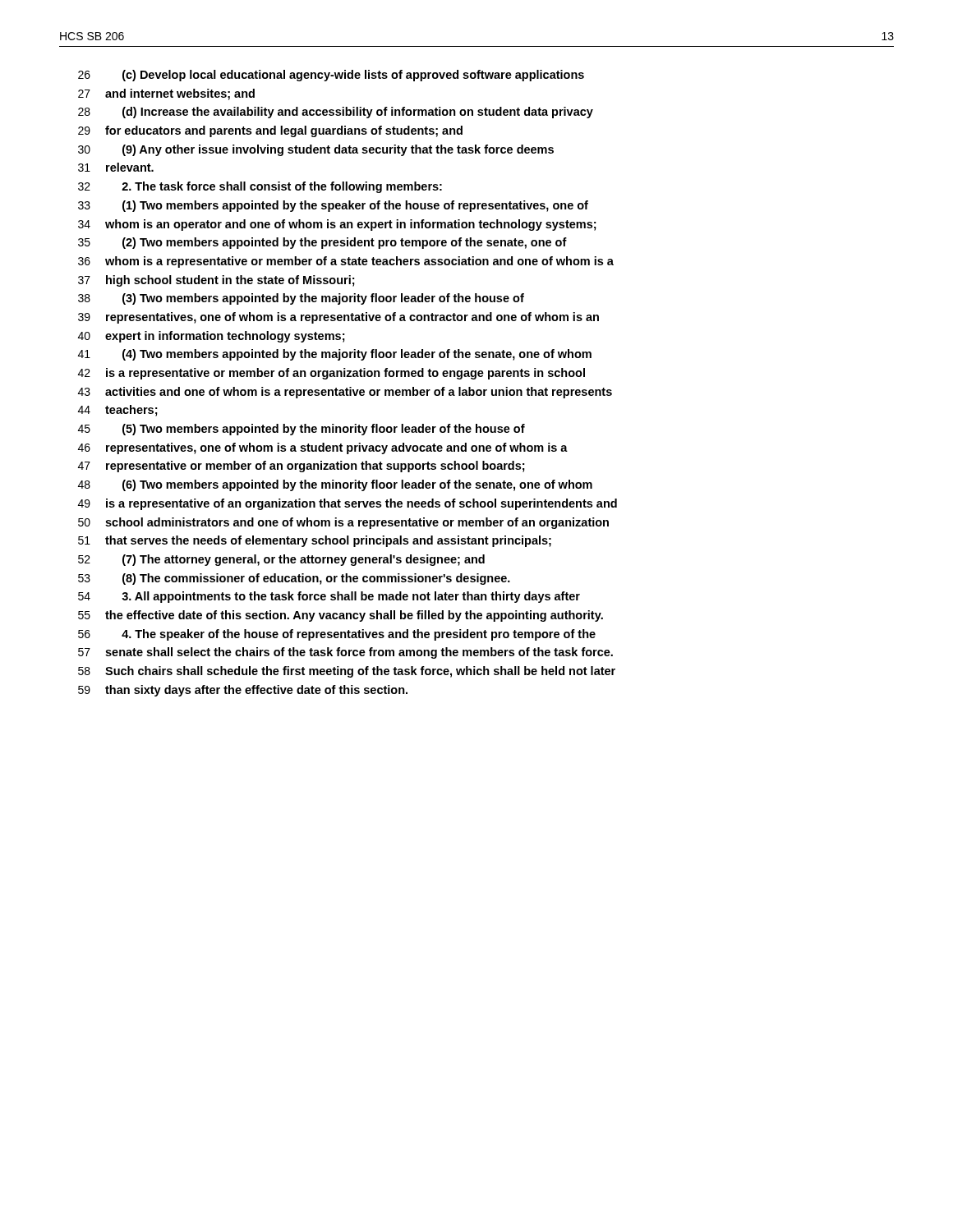Locate the text block starting "42 is a representative or member"
The height and width of the screenshot is (1232, 953).
point(476,373)
